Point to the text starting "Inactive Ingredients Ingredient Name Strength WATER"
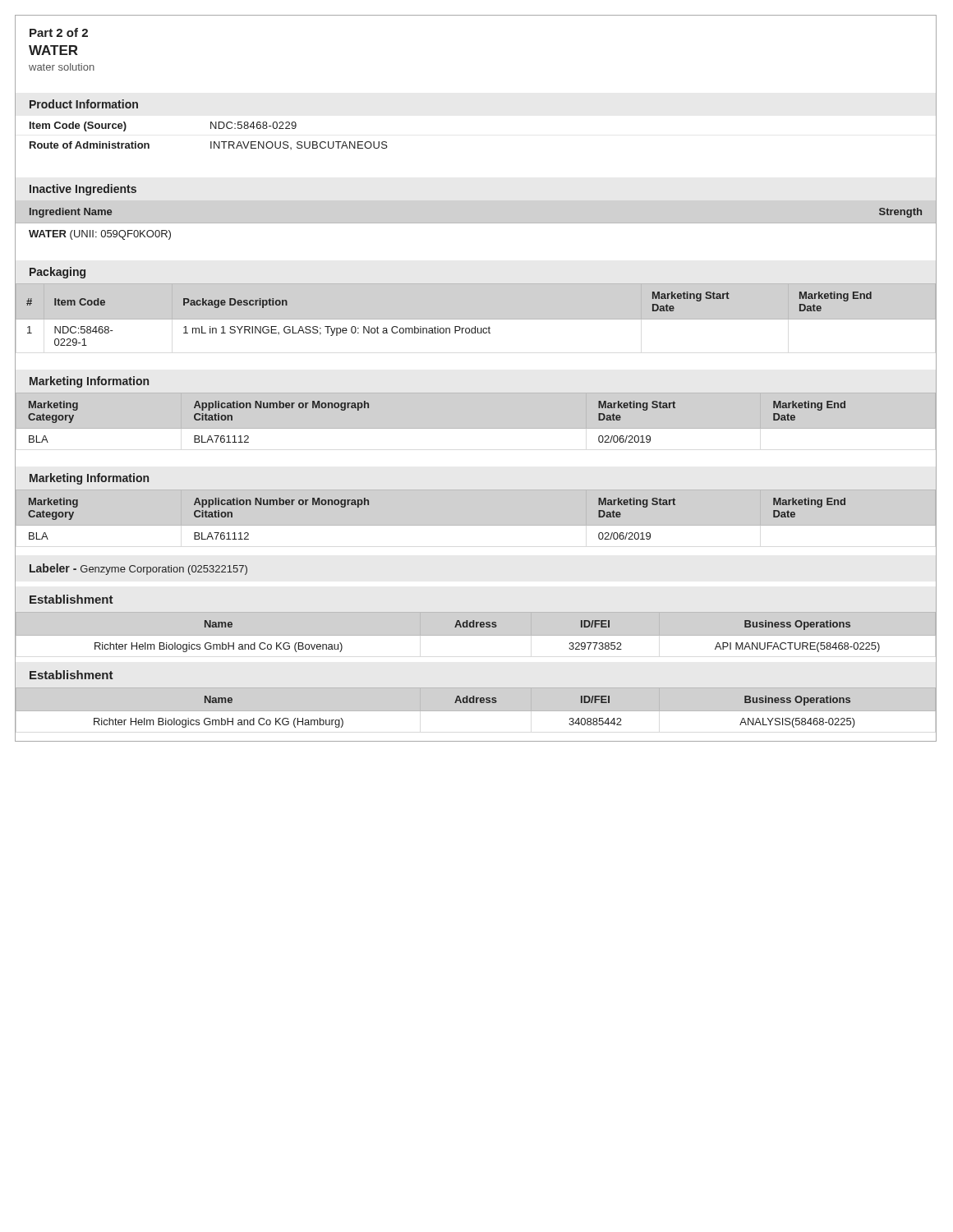The image size is (953, 1232). point(78,211)
